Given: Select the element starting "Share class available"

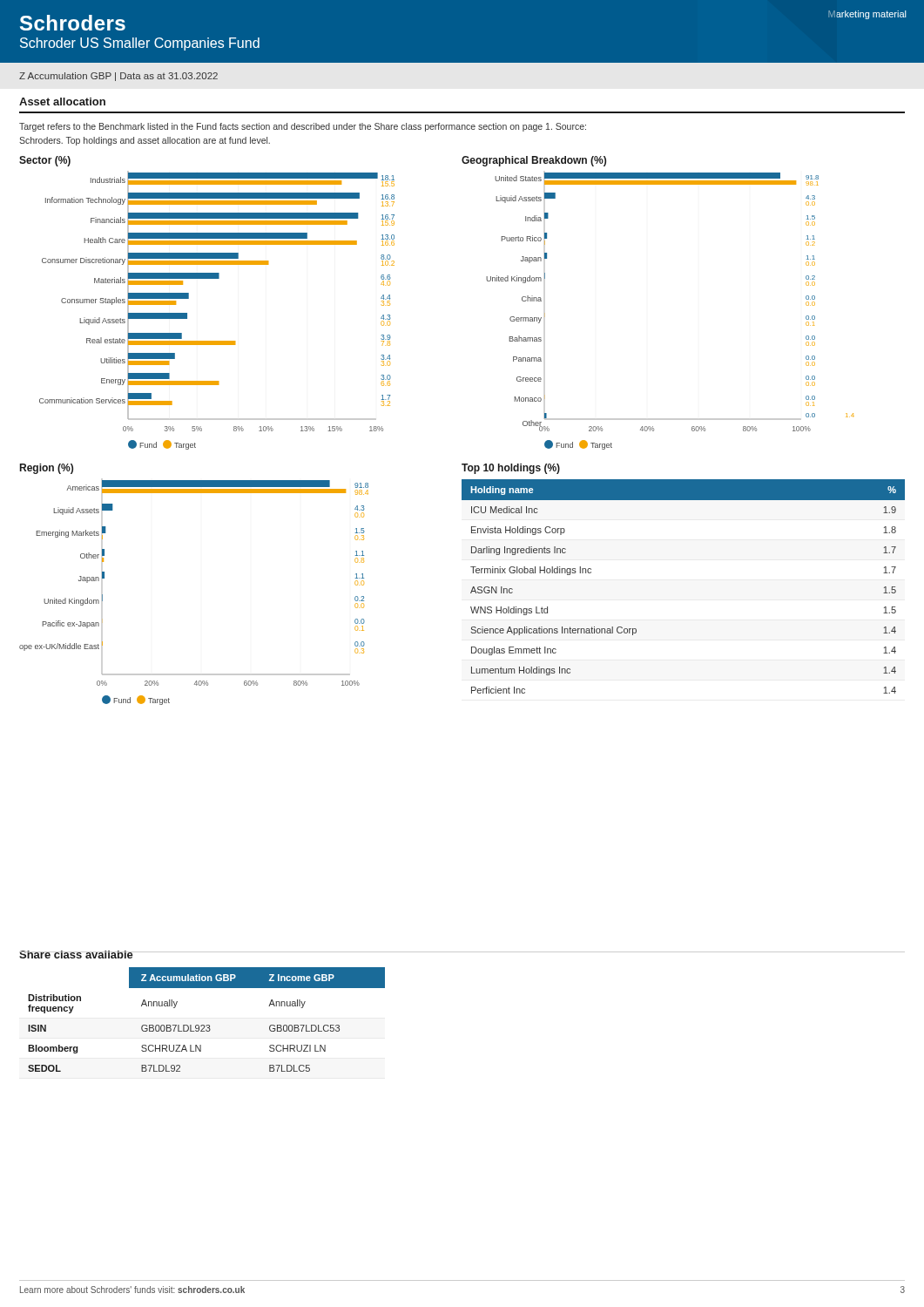Looking at the screenshot, I should 76,955.
